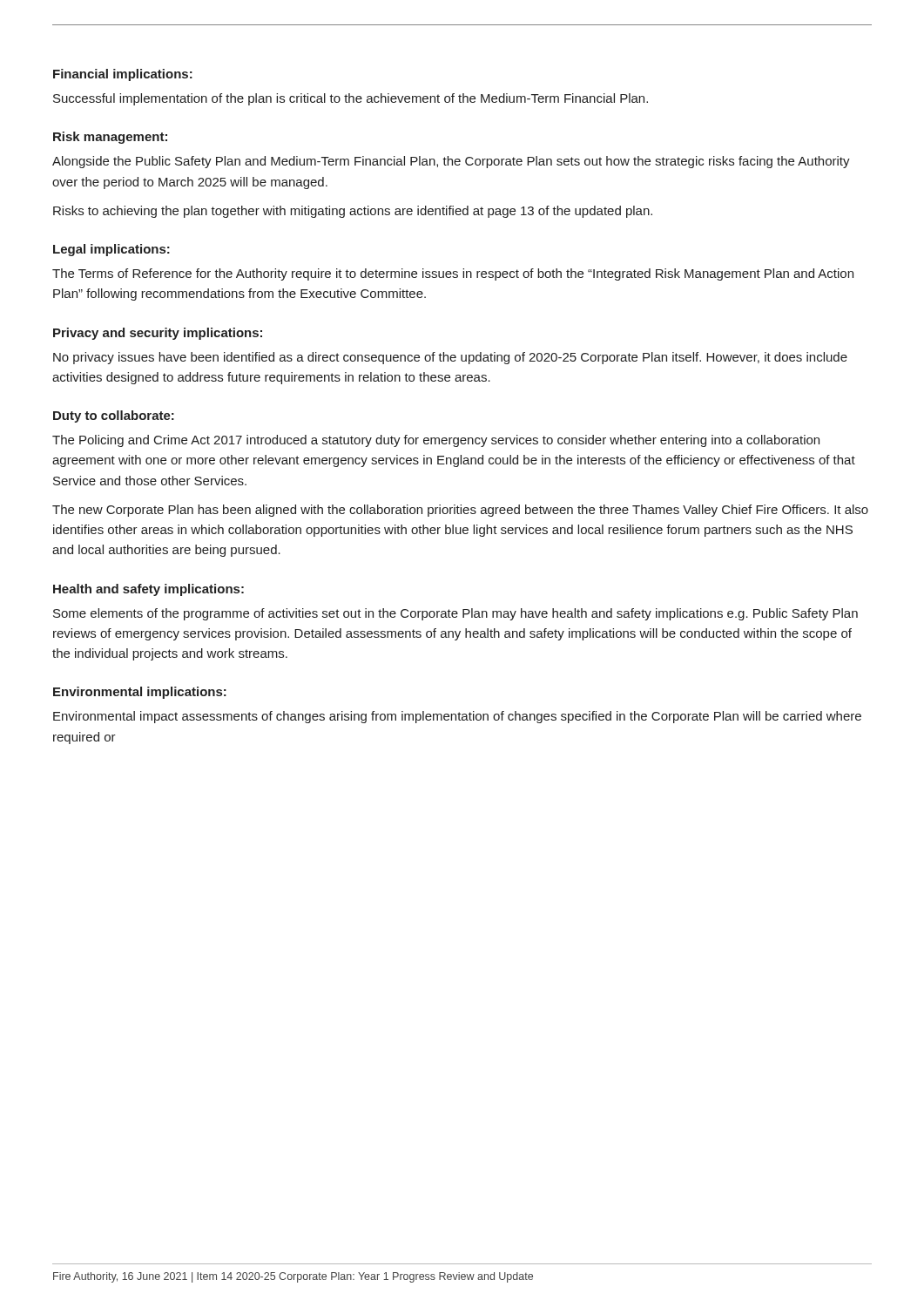
Task: Locate the text block with the text "The Terms of Reference for"
Action: click(453, 283)
